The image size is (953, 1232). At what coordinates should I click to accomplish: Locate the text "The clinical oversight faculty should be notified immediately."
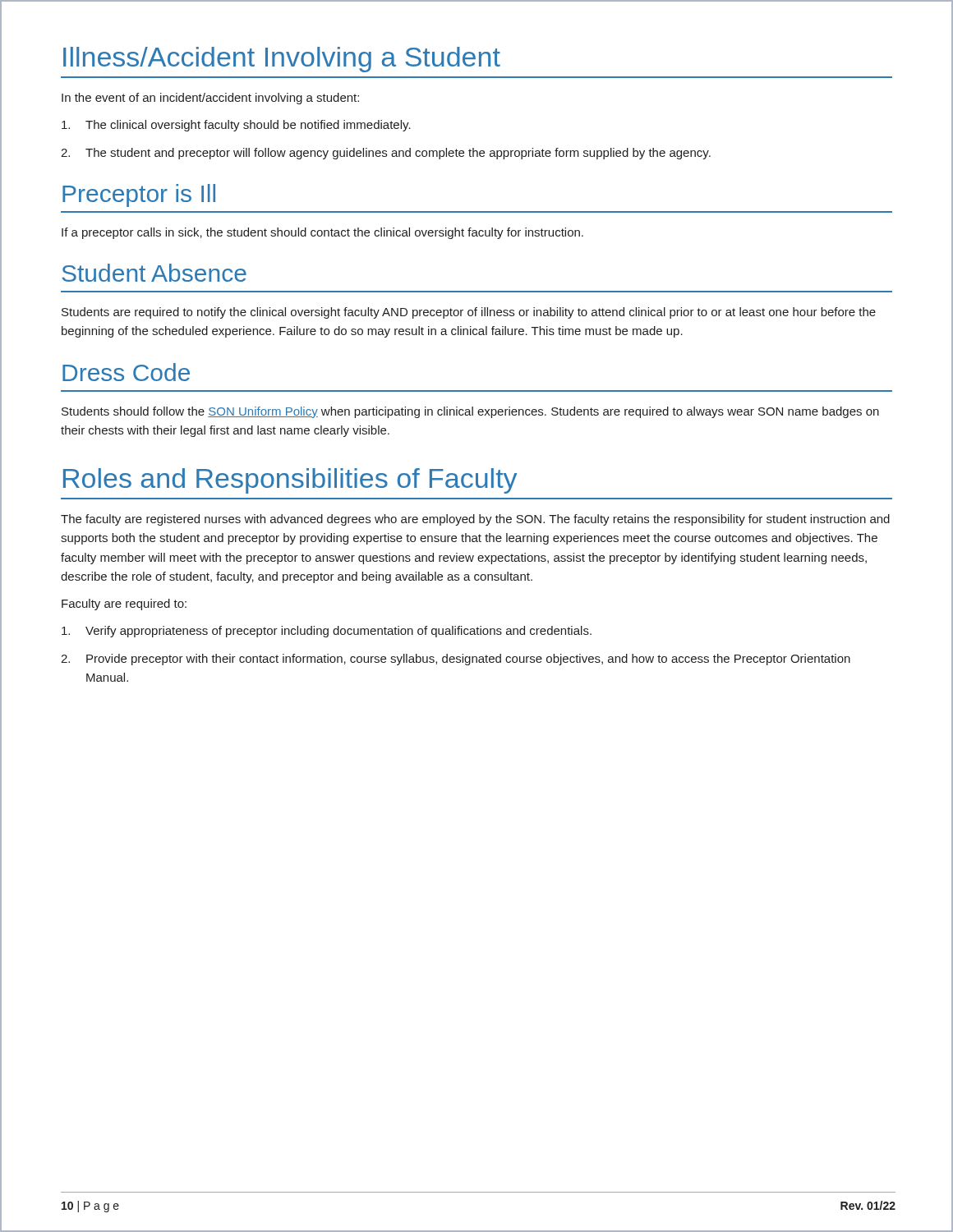tap(236, 126)
